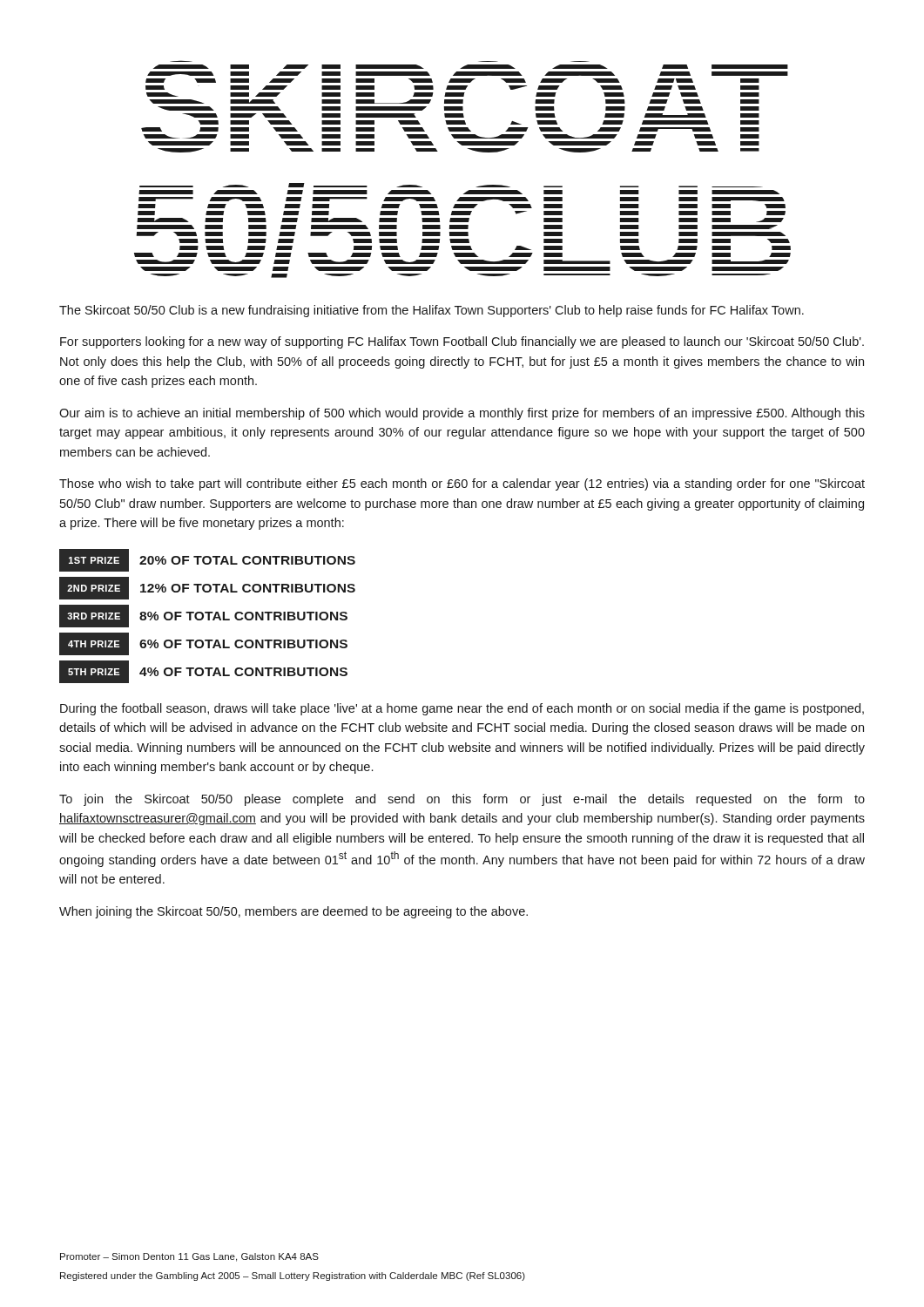Select the passage starting "For supporters looking for a new way of"
This screenshot has height=1307, width=924.
462,362
